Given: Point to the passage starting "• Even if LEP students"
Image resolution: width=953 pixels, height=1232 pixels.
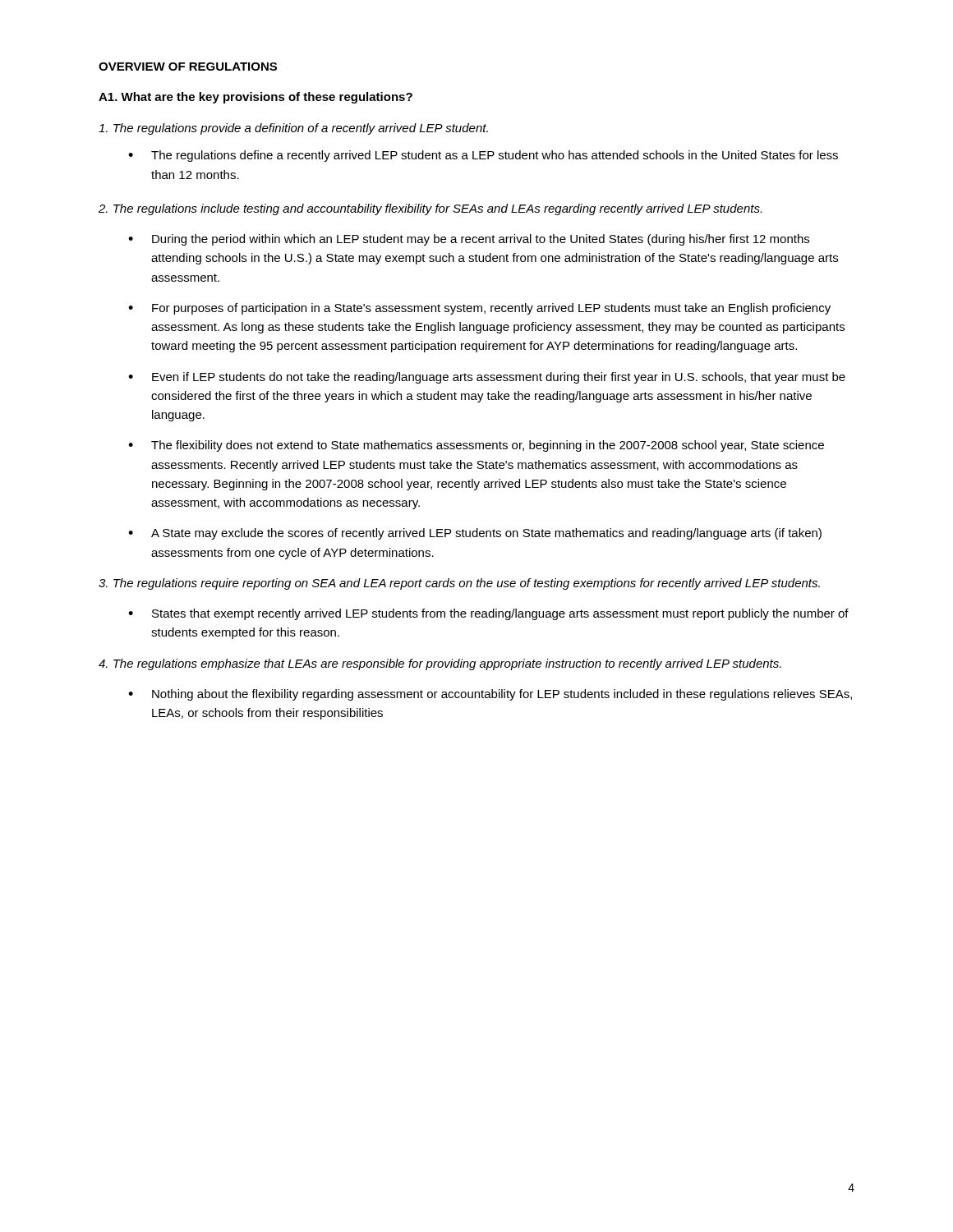Looking at the screenshot, I should [491, 395].
